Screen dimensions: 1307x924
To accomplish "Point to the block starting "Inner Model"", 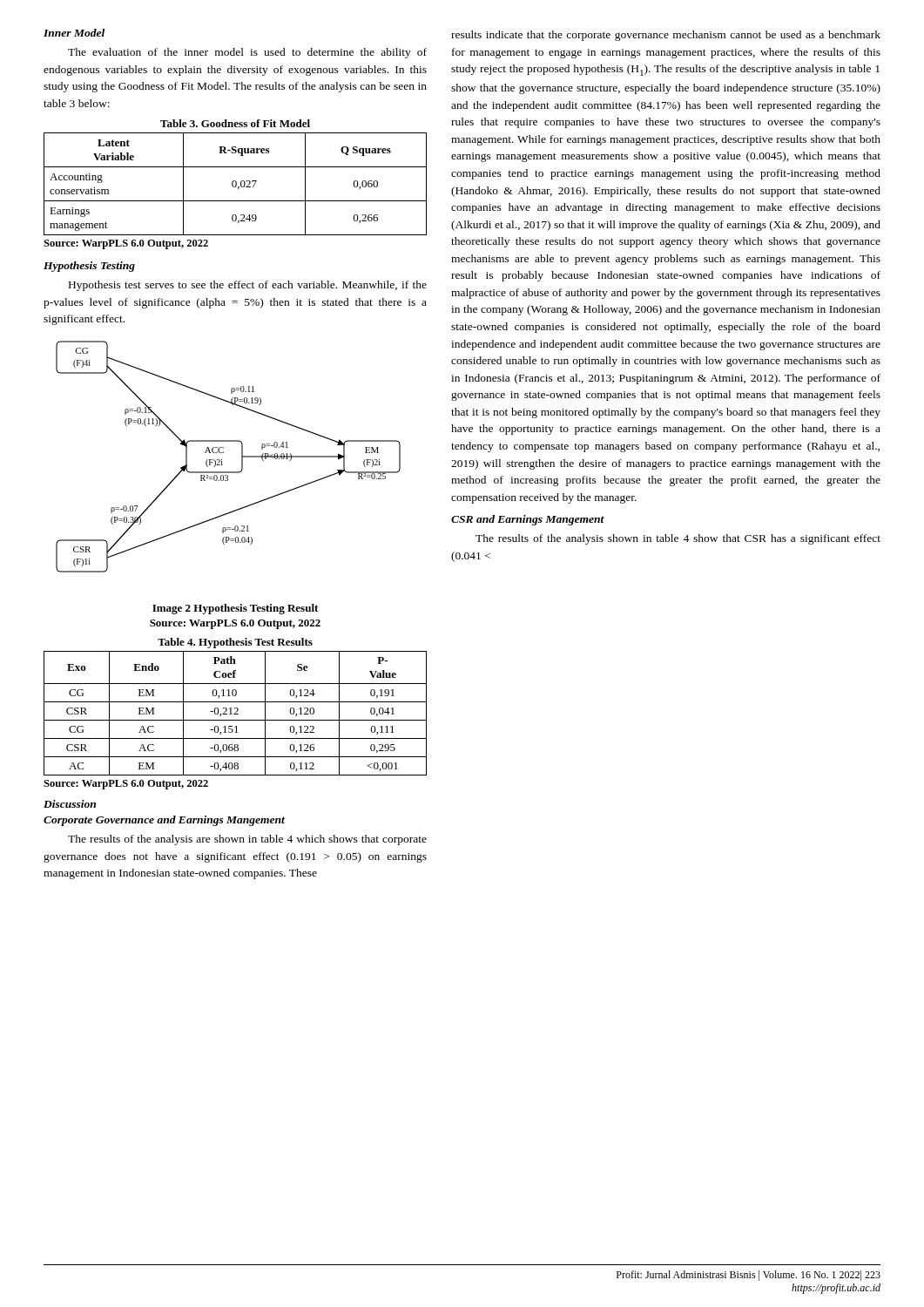I will pyautogui.click(x=74, y=33).
